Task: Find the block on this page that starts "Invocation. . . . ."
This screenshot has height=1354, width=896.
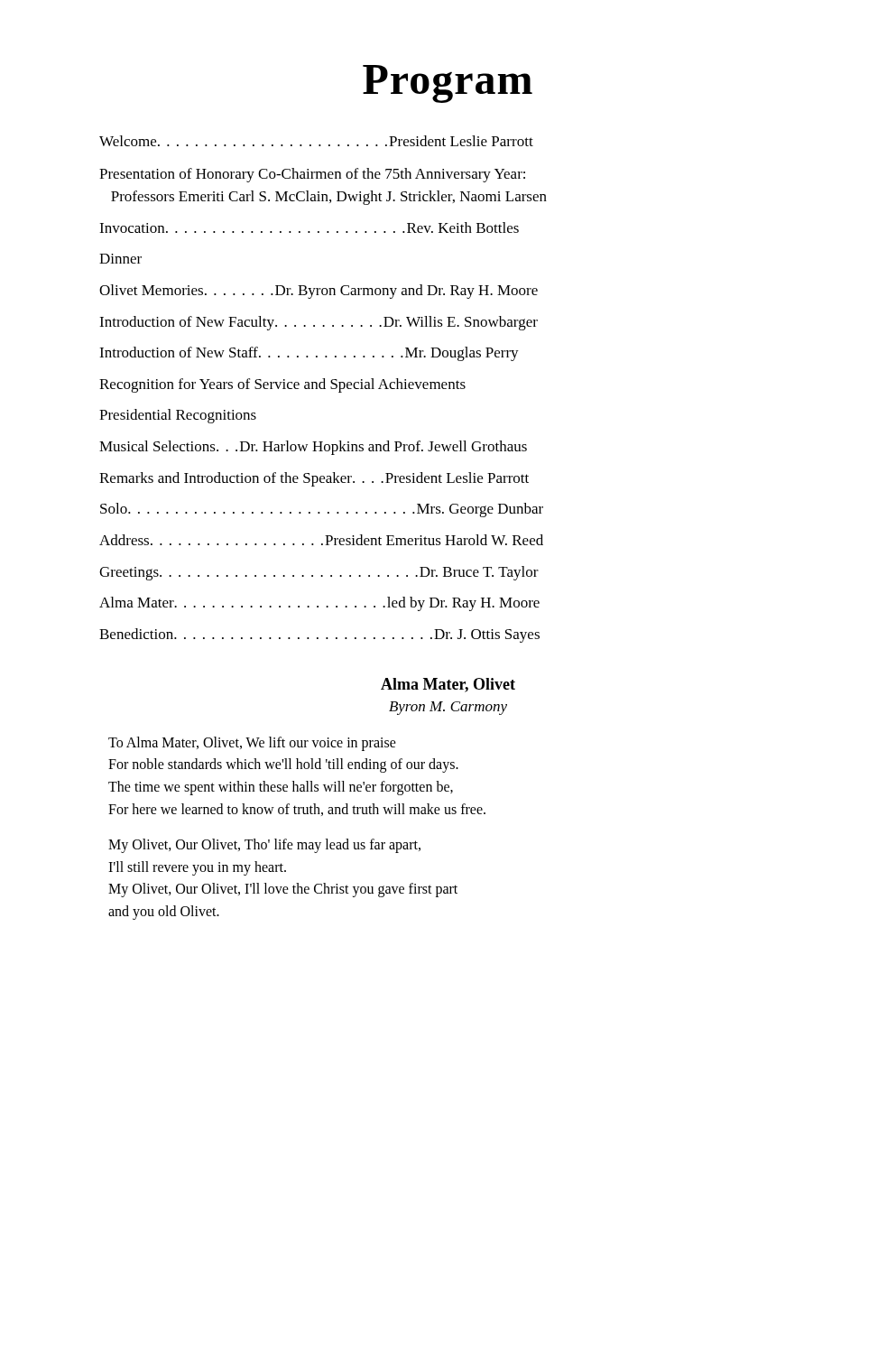Action: click(x=309, y=228)
